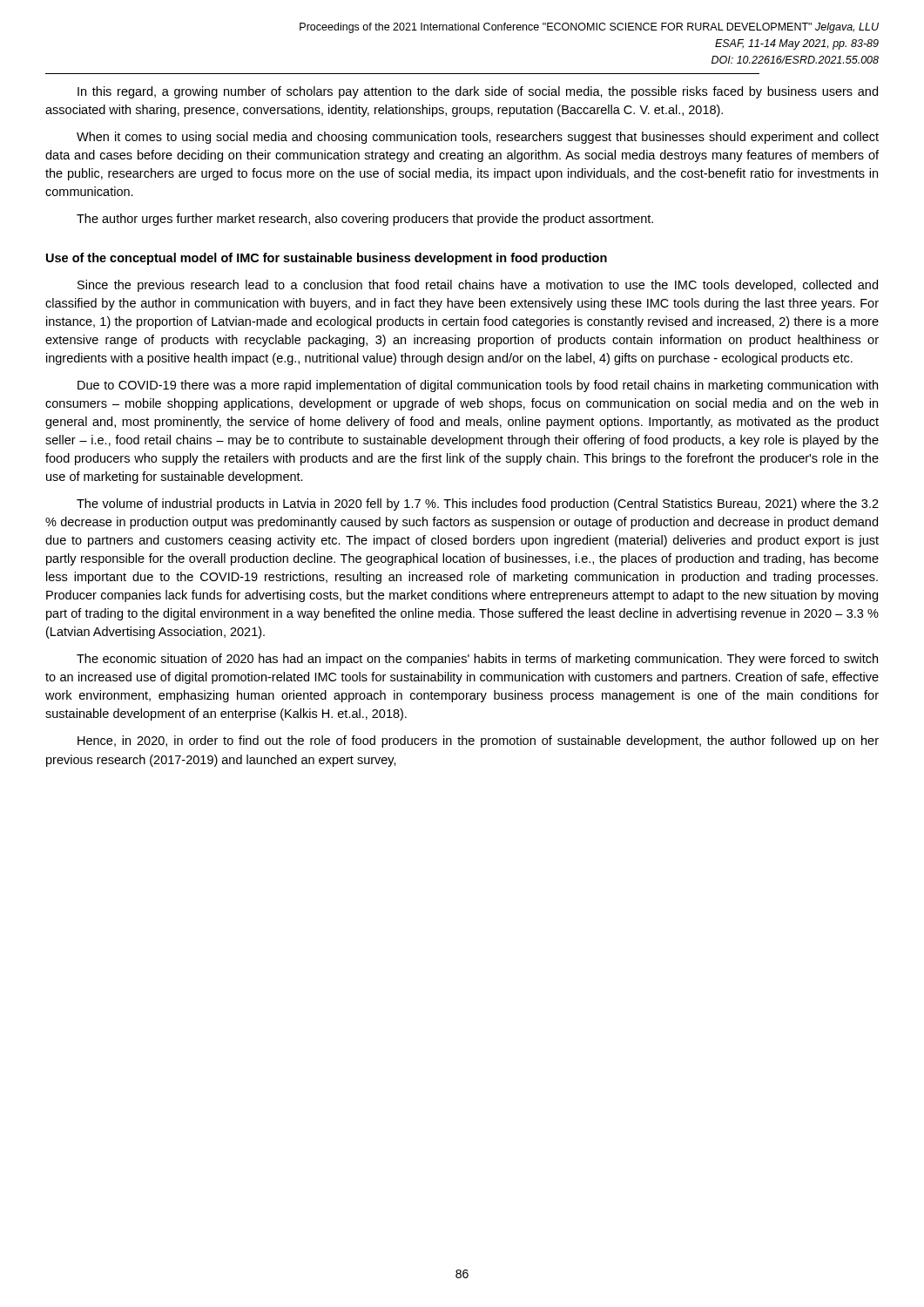Click a section header
The height and width of the screenshot is (1307, 924).
click(326, 258)
